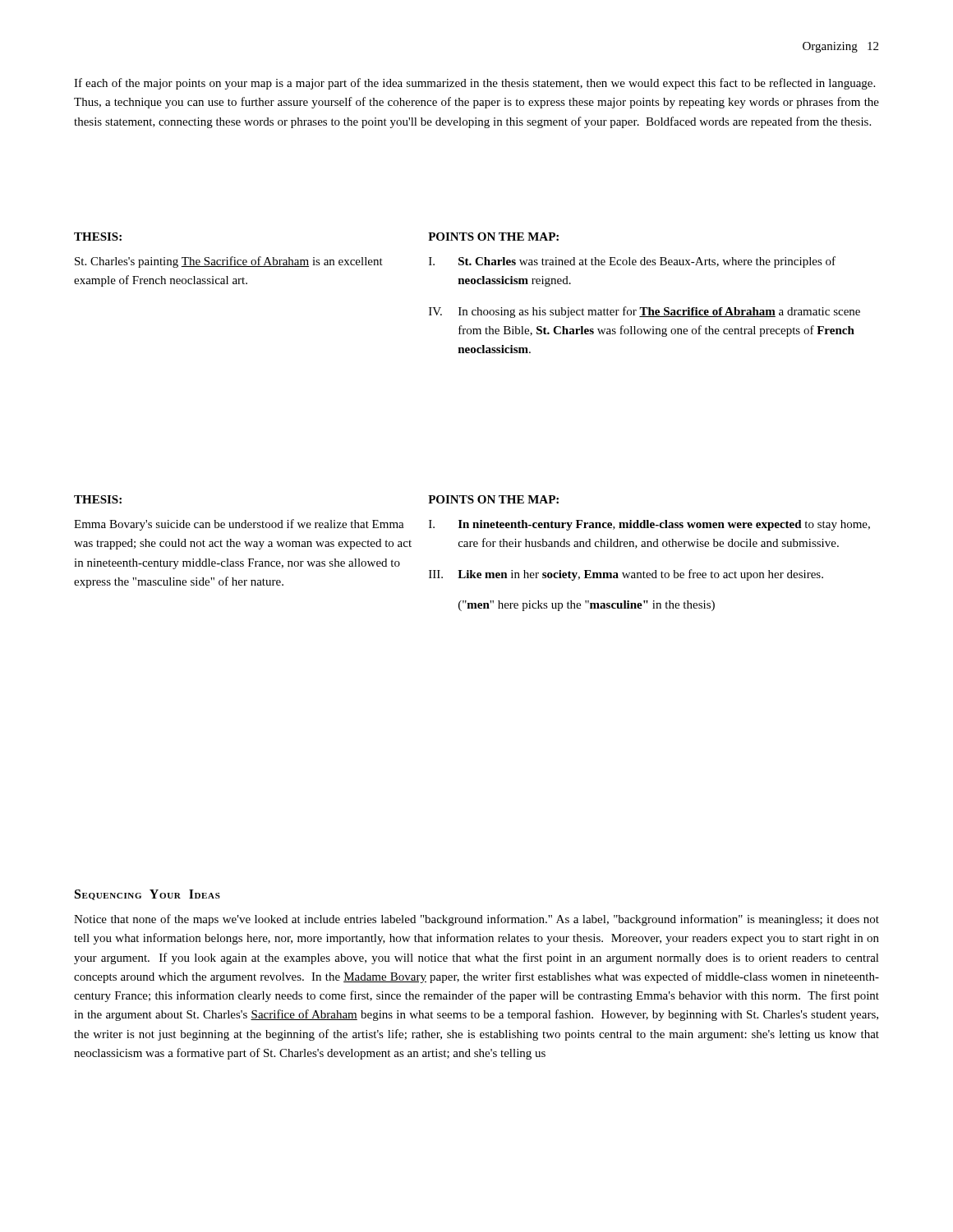Locate the list item that reads "III. Like men in"
The width and height of the screenshot is (953, 1232).
coord(654,574)
